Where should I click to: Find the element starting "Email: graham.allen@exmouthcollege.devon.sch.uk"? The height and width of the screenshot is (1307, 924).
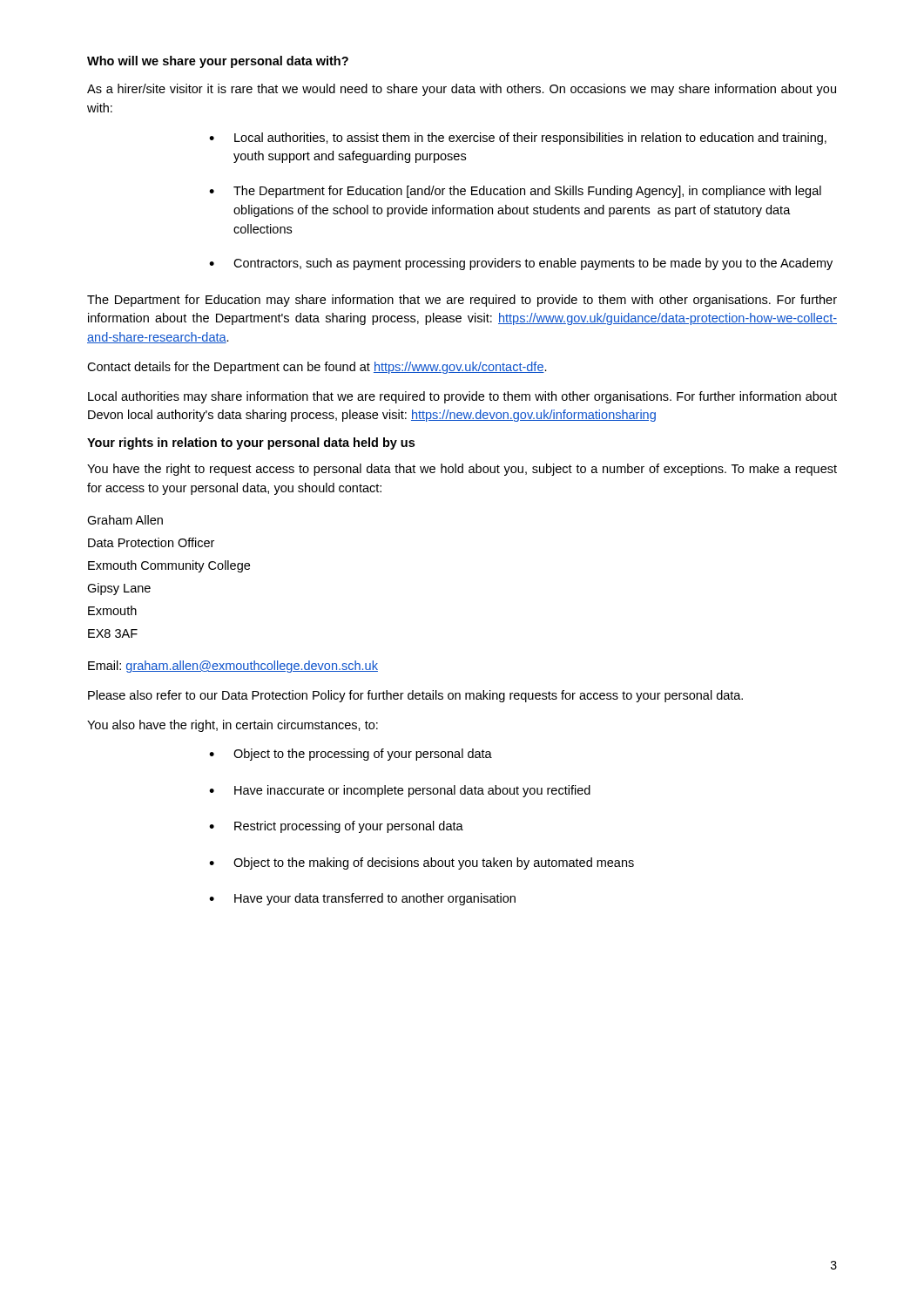(x=233, y=666)
